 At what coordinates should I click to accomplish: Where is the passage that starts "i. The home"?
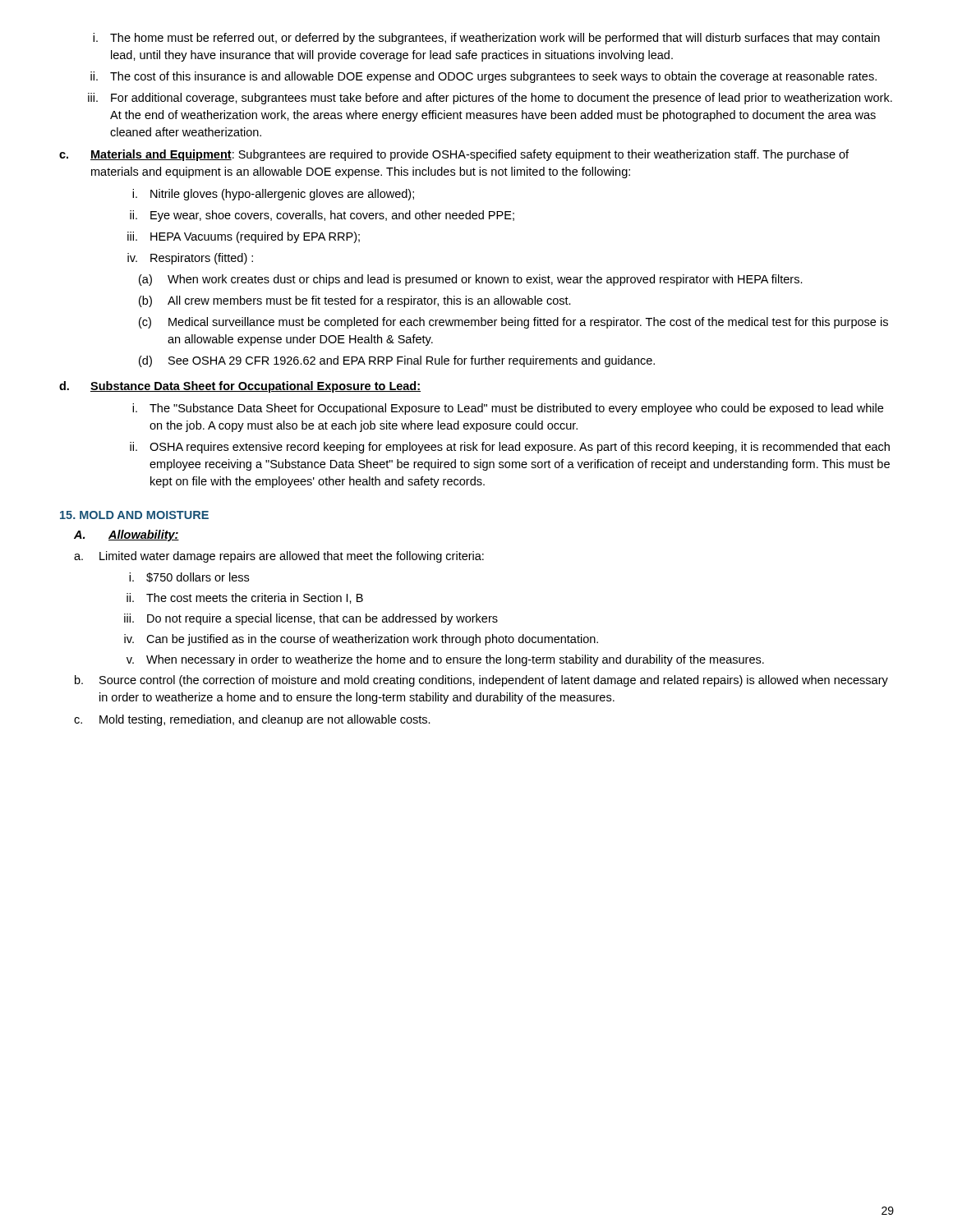click(476, 47)
